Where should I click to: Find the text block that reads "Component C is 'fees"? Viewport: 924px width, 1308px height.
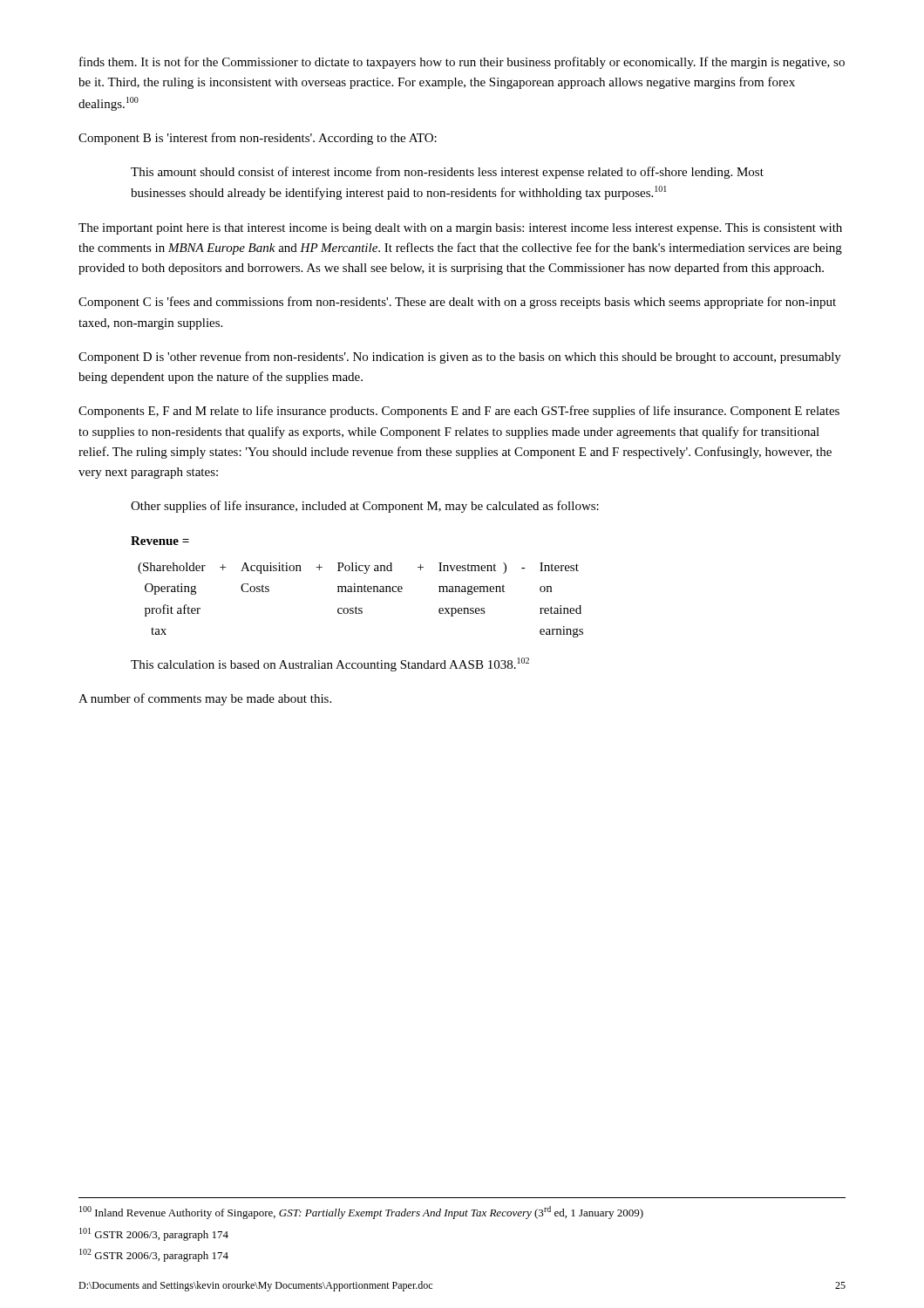[x=457, y=312]
